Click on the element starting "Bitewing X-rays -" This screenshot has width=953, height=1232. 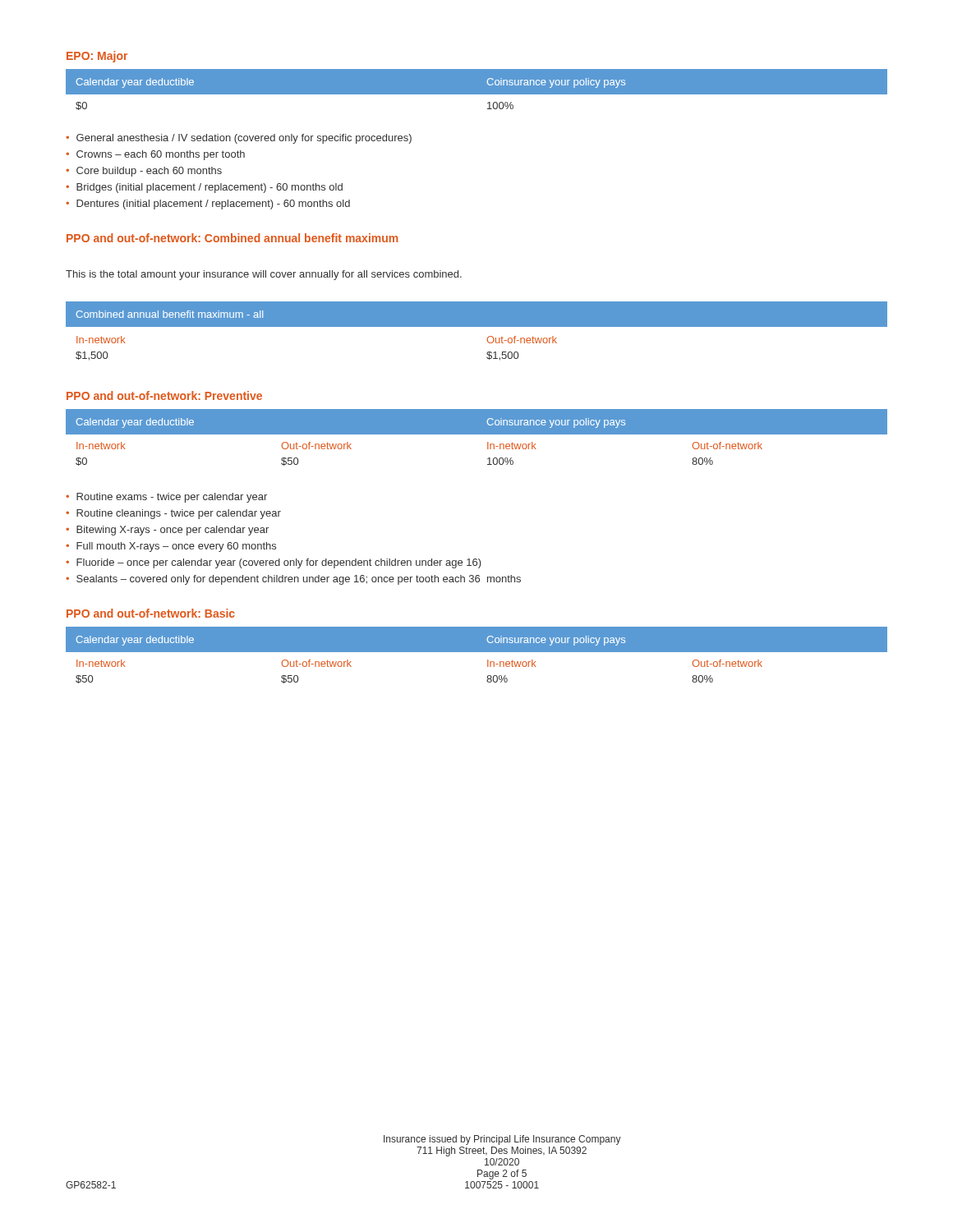pos(172,529)
